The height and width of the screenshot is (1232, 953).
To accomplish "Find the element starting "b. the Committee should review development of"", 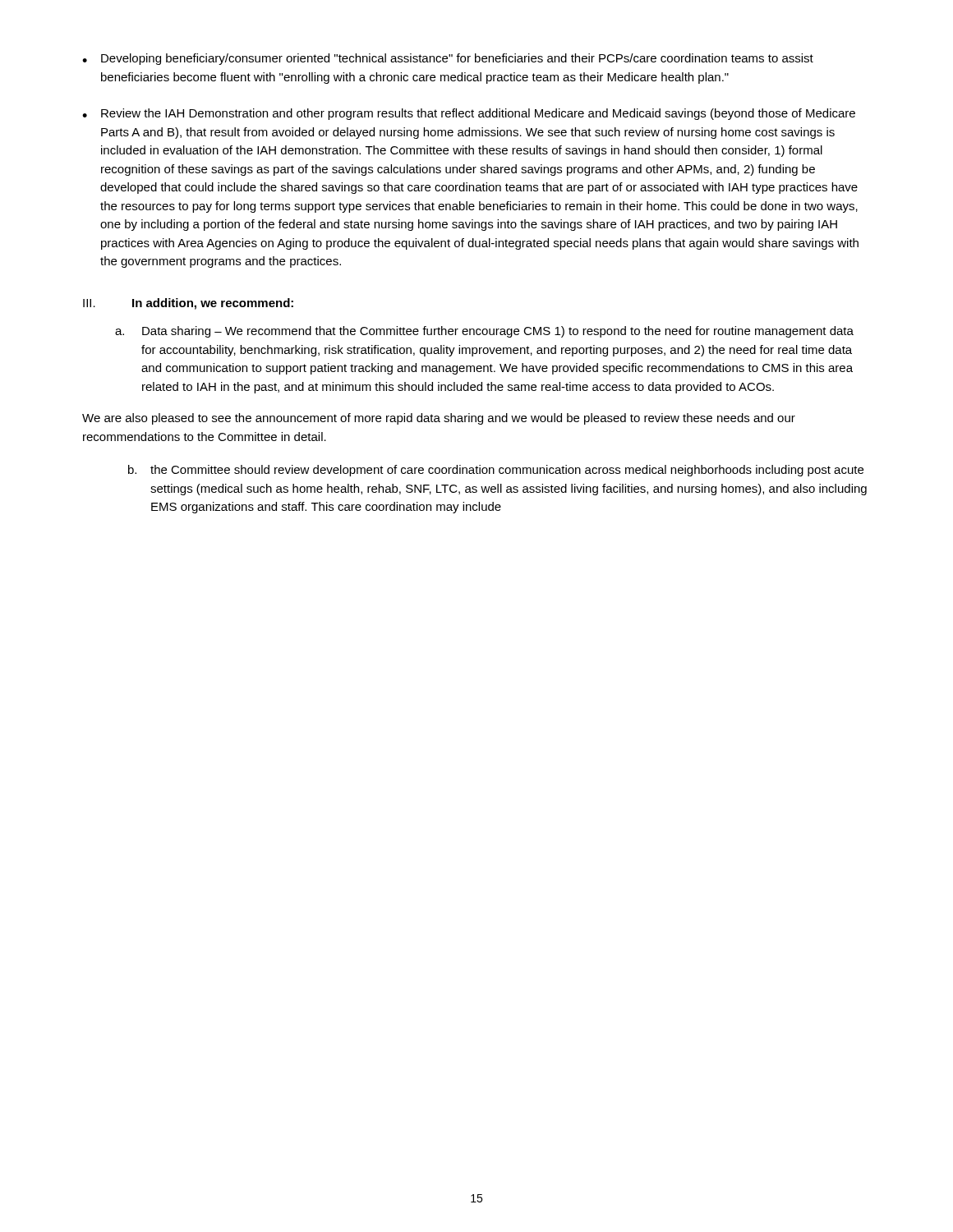I will tap(499, 488).
